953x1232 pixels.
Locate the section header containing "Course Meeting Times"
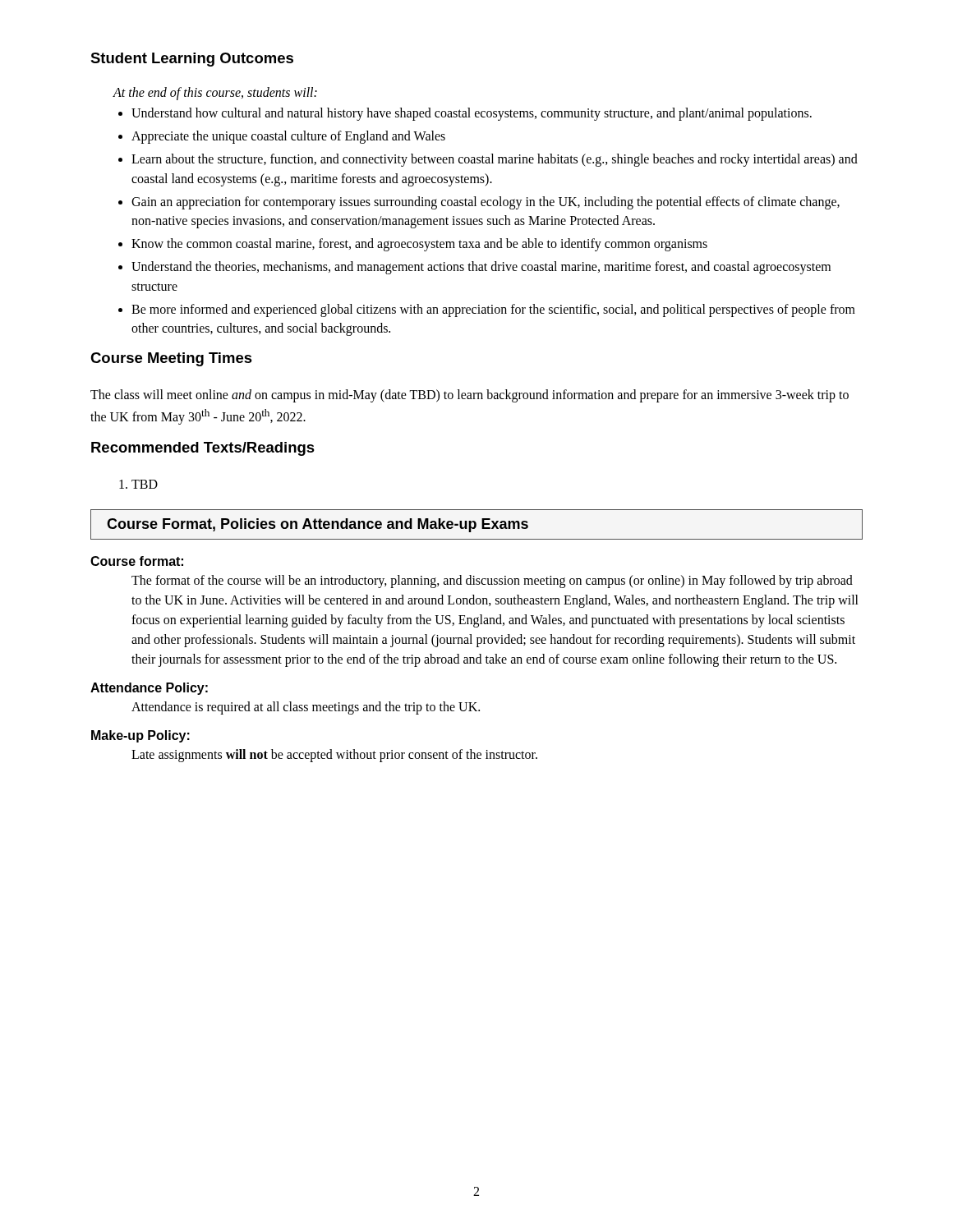coord(171,359)
